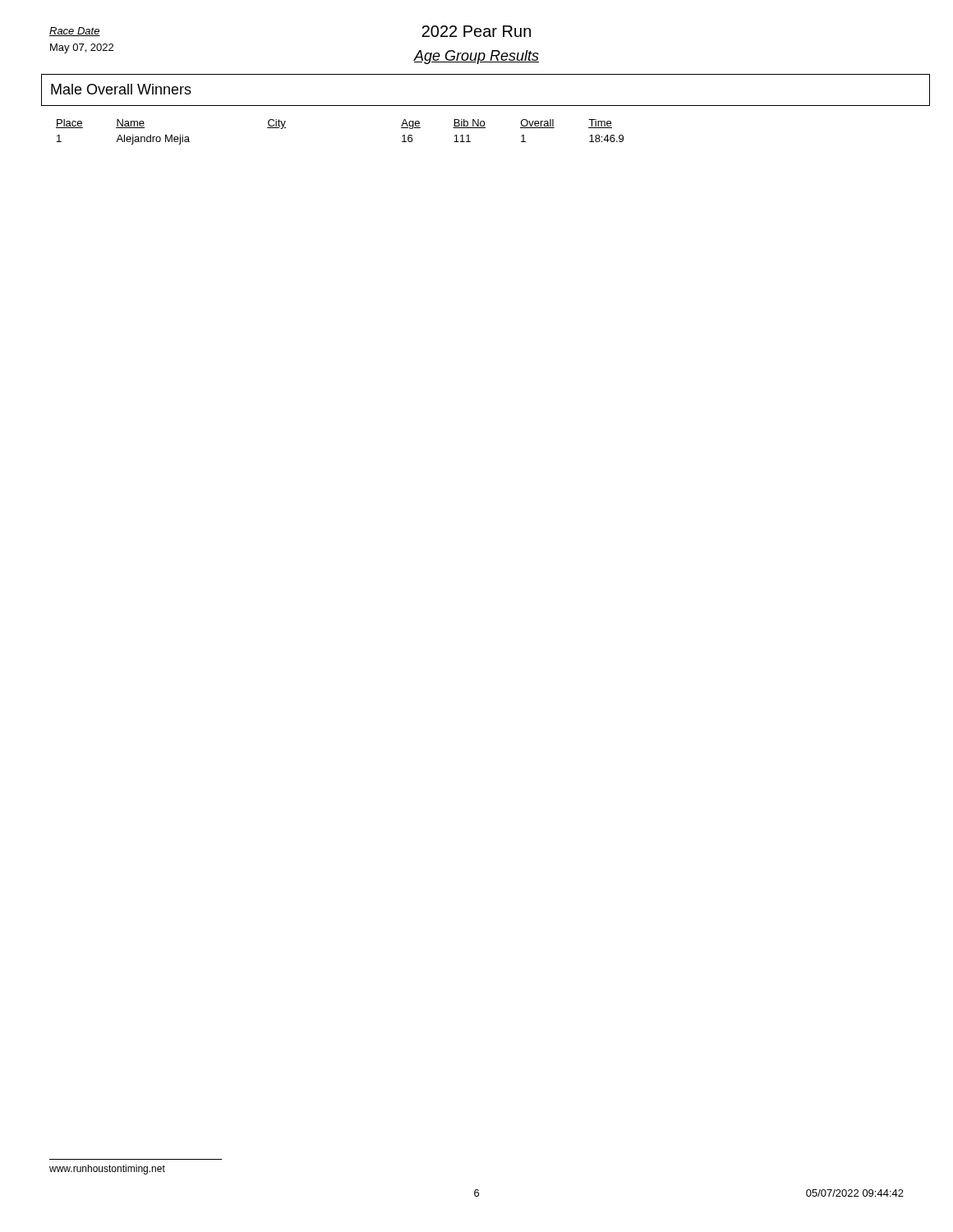Locate the passage starting "Male Overall Winners"

(x=121, y=90)
